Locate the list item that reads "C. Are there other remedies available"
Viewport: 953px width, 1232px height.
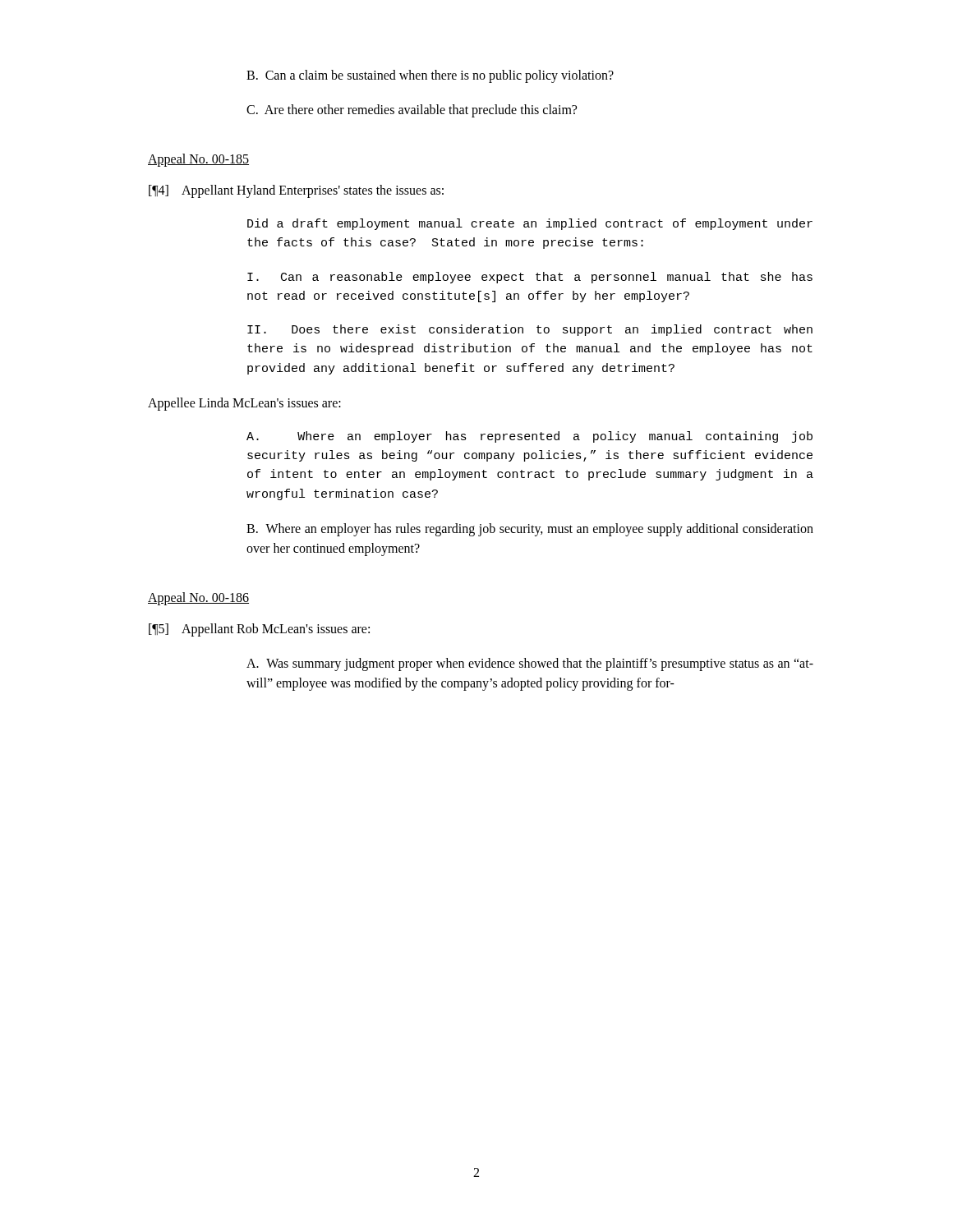[x=412, y=110]
